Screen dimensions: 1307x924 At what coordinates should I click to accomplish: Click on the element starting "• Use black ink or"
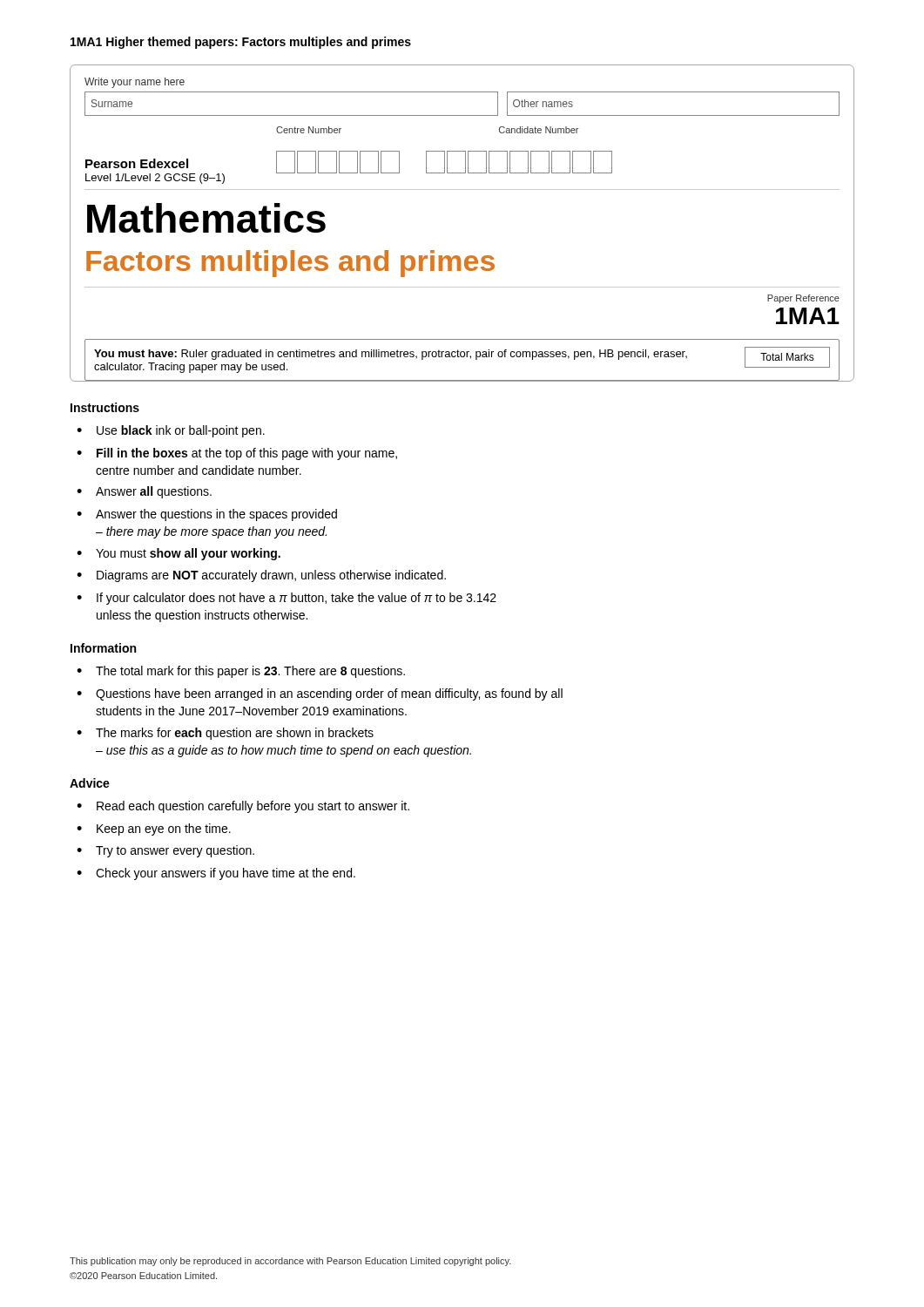171,431
